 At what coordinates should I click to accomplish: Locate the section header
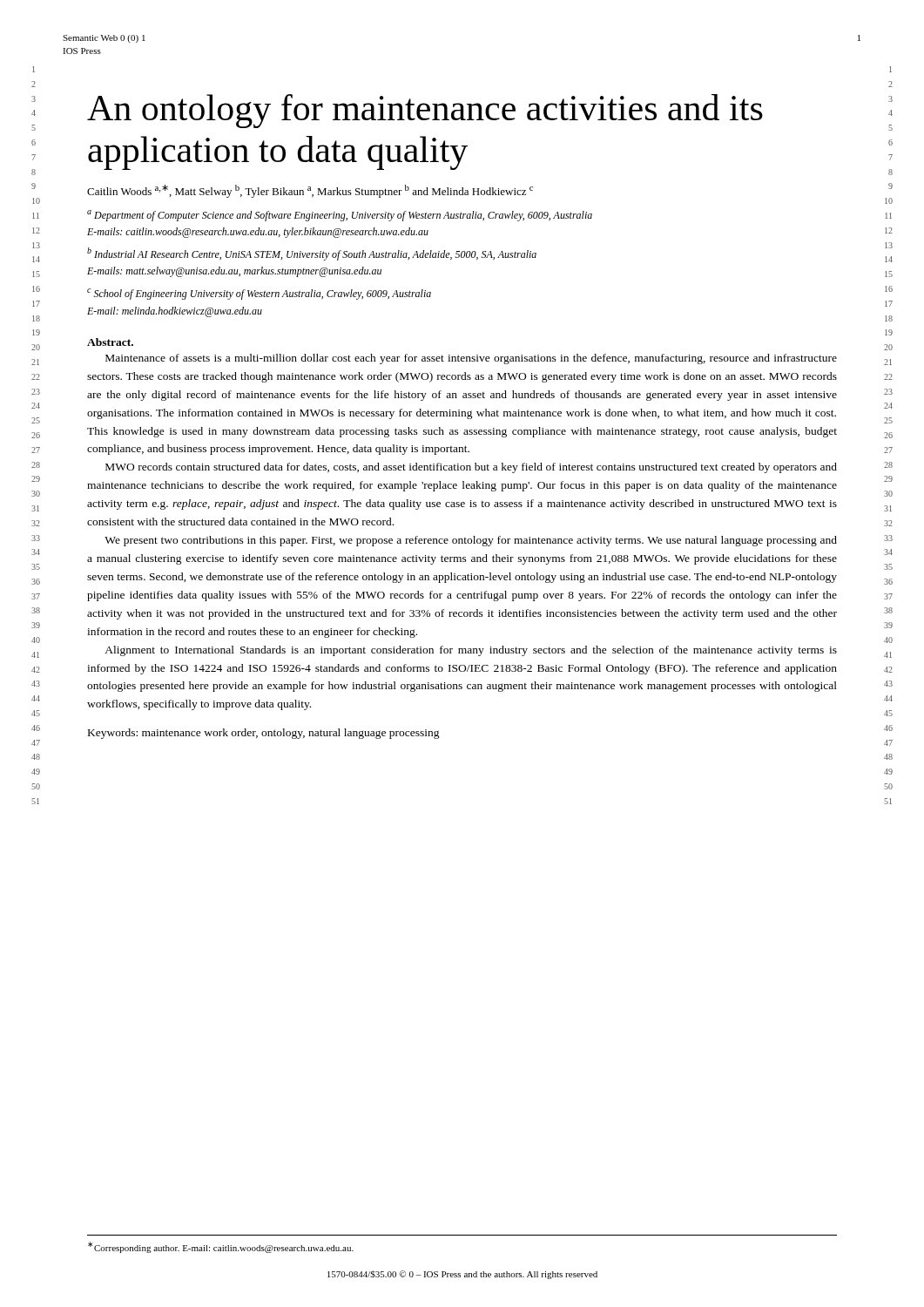coord(110,342)
